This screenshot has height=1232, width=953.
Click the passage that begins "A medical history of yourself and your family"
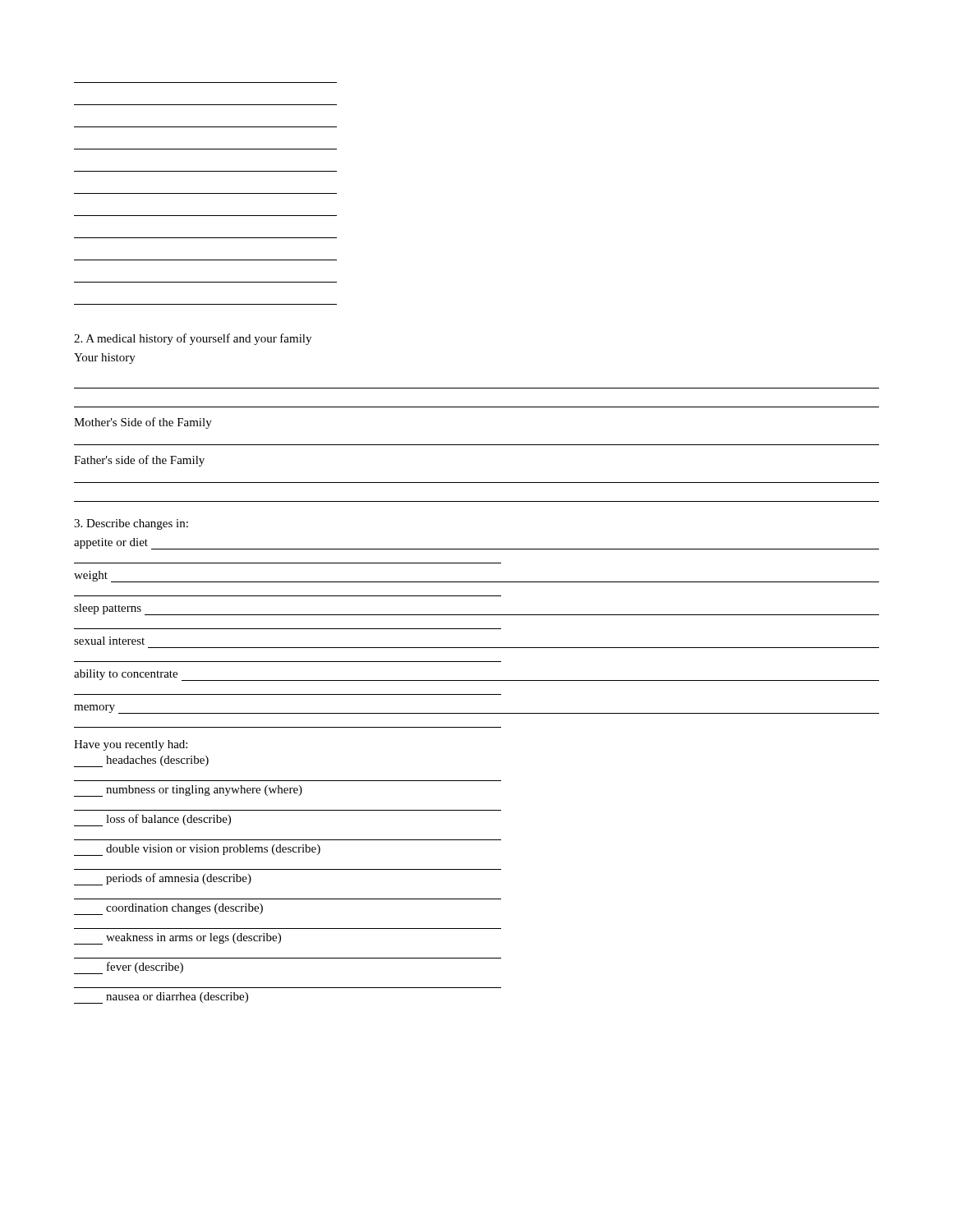pyautogui.click(x=193, y=348)
